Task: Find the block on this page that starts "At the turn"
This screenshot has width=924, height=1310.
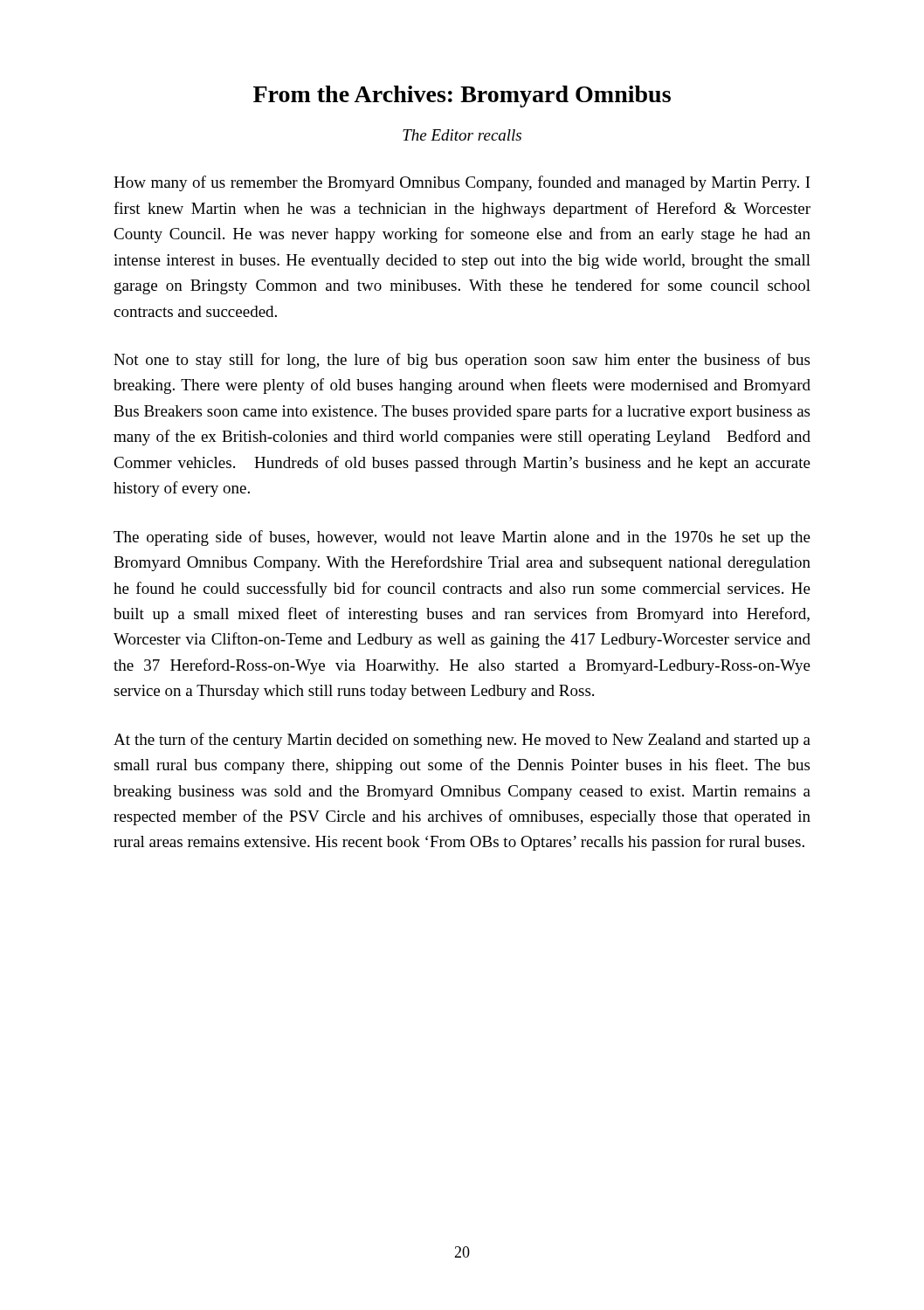Action: coord(462,790)
